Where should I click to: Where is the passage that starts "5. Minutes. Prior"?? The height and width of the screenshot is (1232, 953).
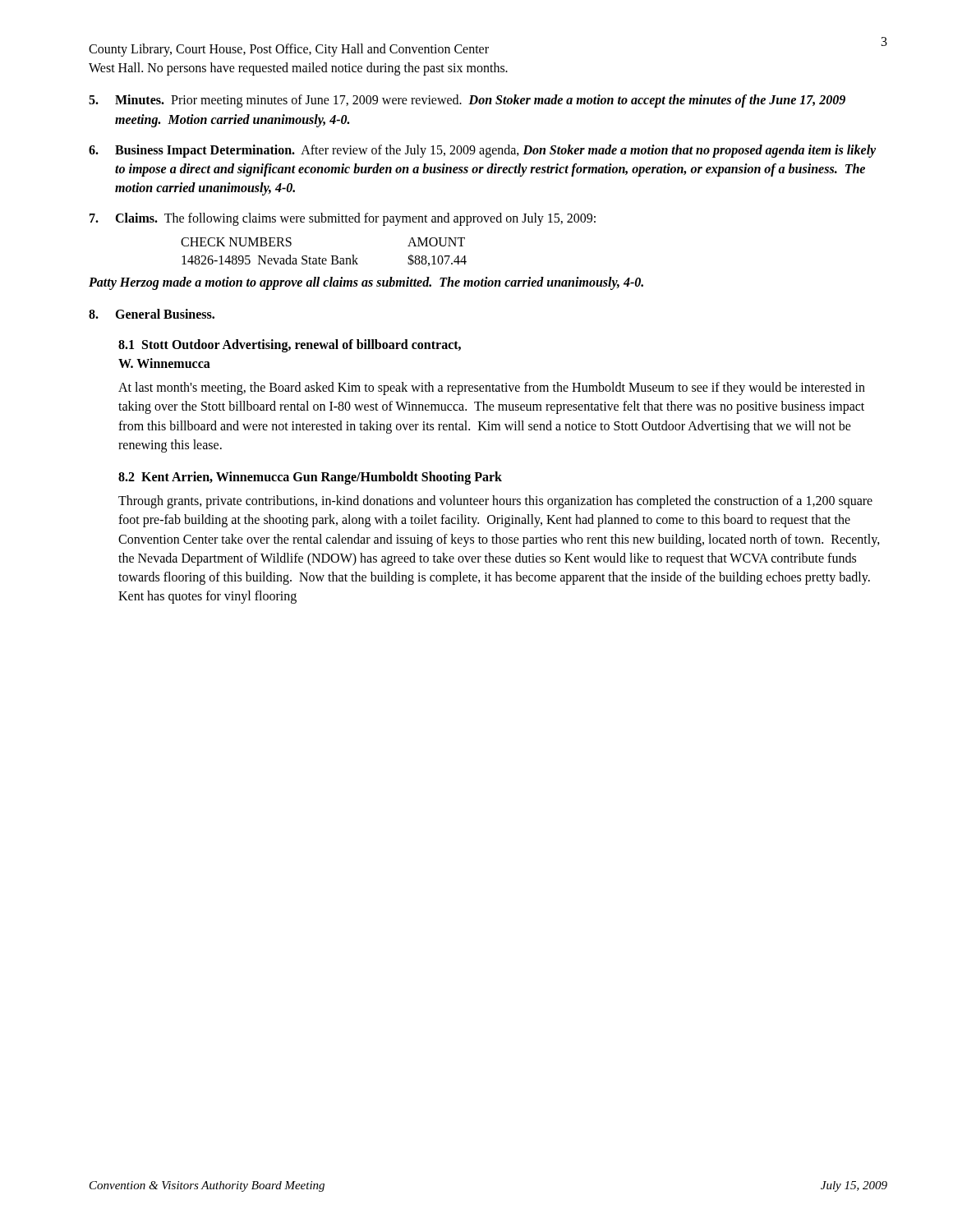pos(488,110)
